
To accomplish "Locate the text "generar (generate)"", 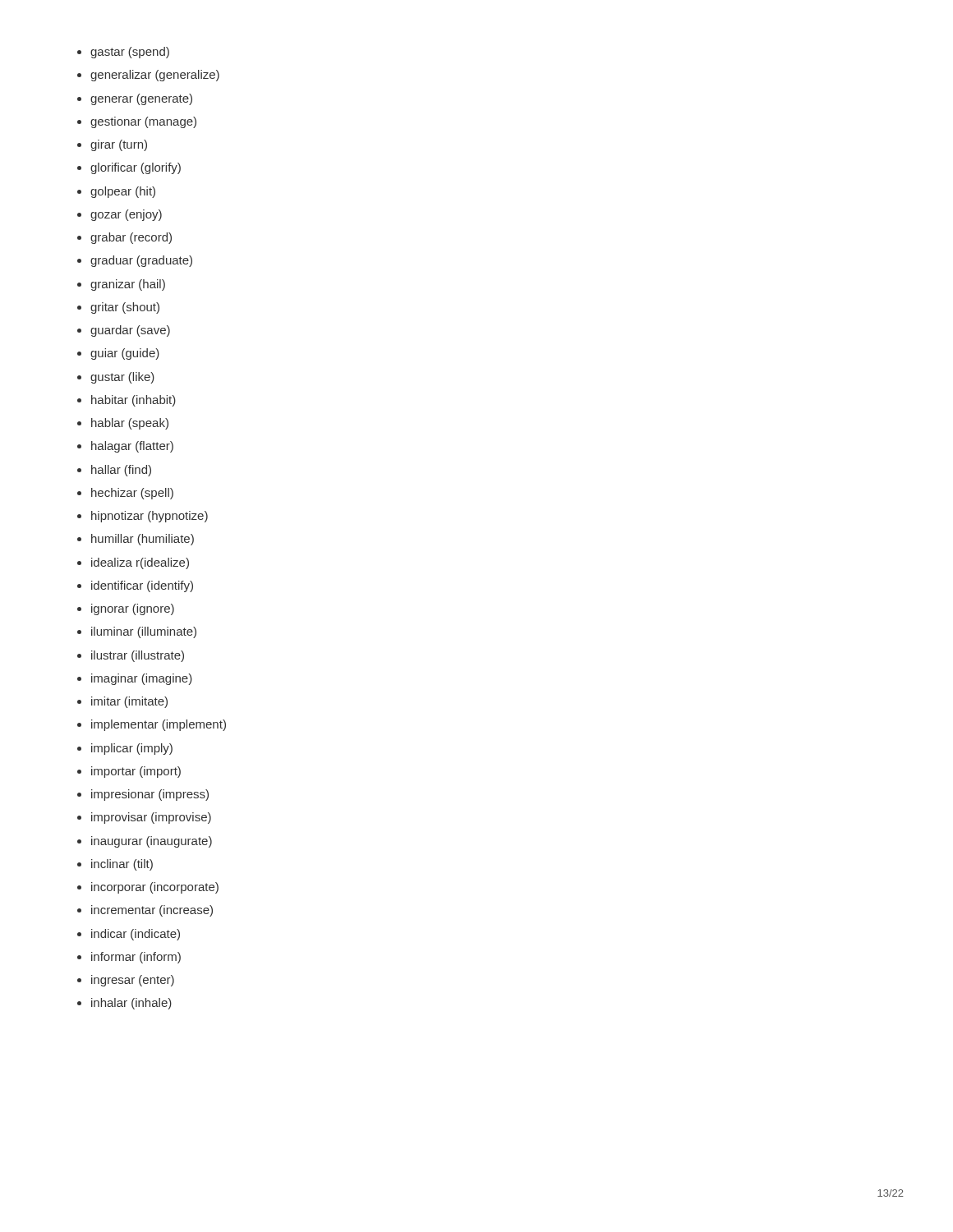I will coord(141,99).
